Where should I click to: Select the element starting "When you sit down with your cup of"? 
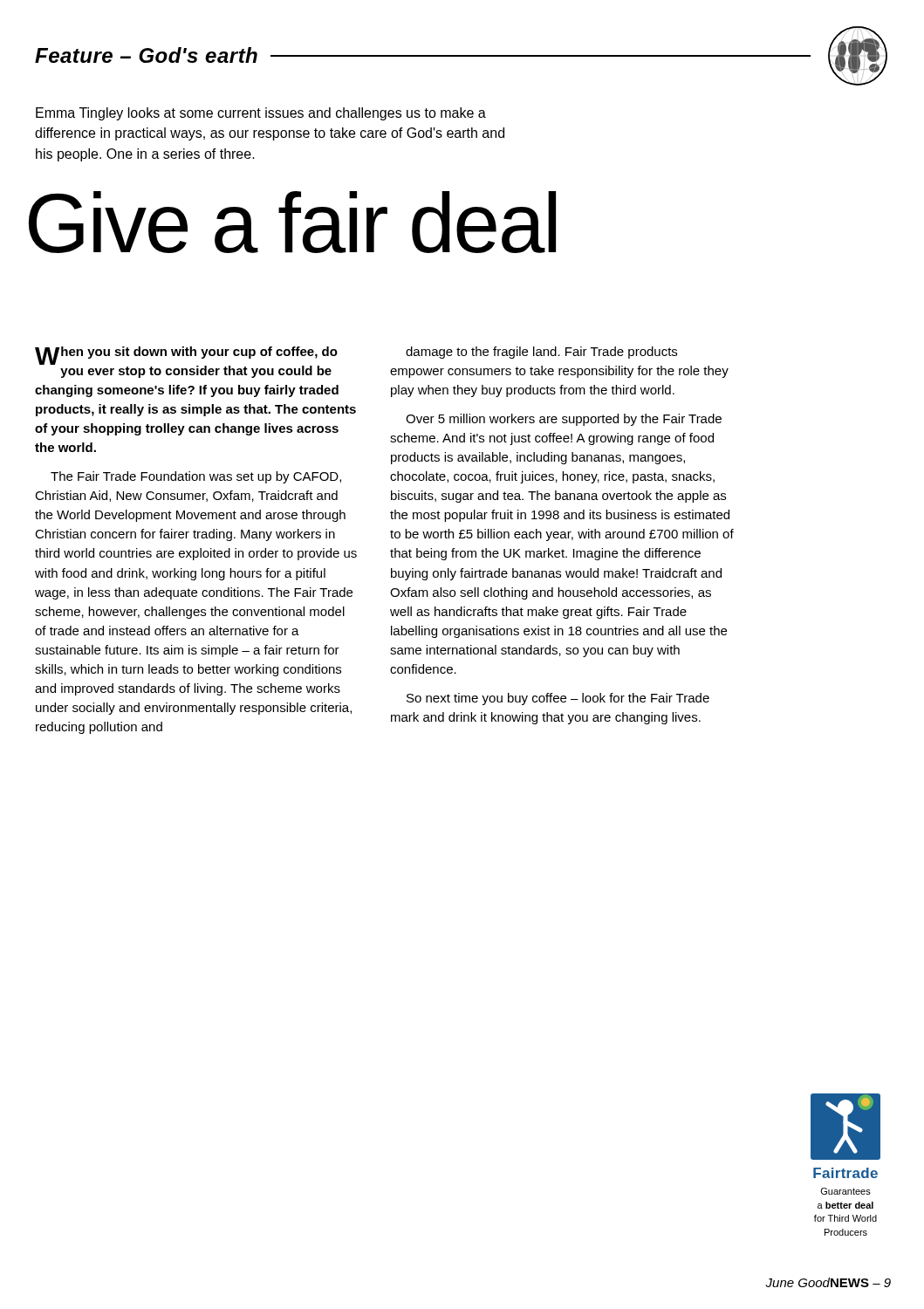(196, 539)
